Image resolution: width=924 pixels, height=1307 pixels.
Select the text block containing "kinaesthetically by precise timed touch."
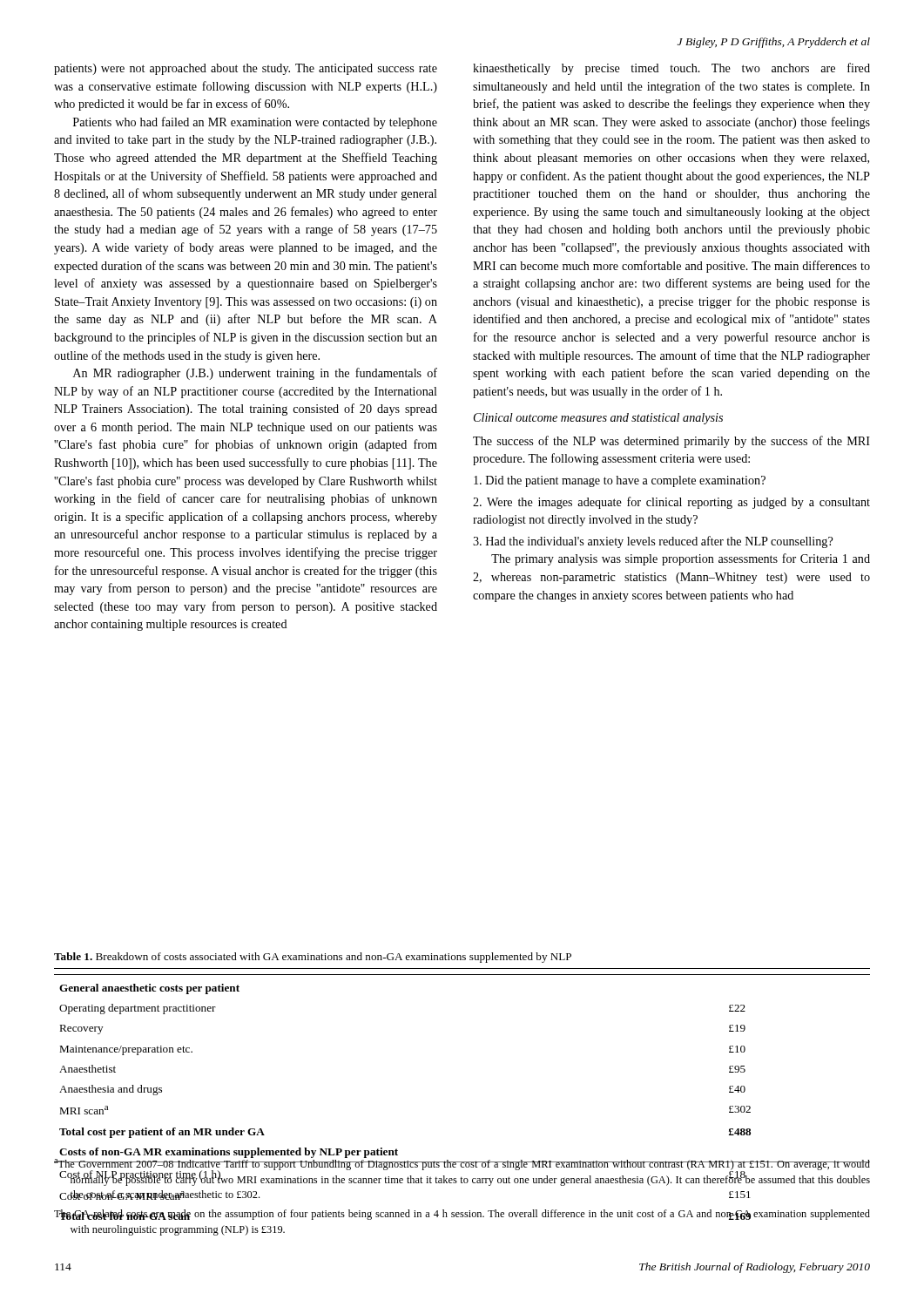671,230
